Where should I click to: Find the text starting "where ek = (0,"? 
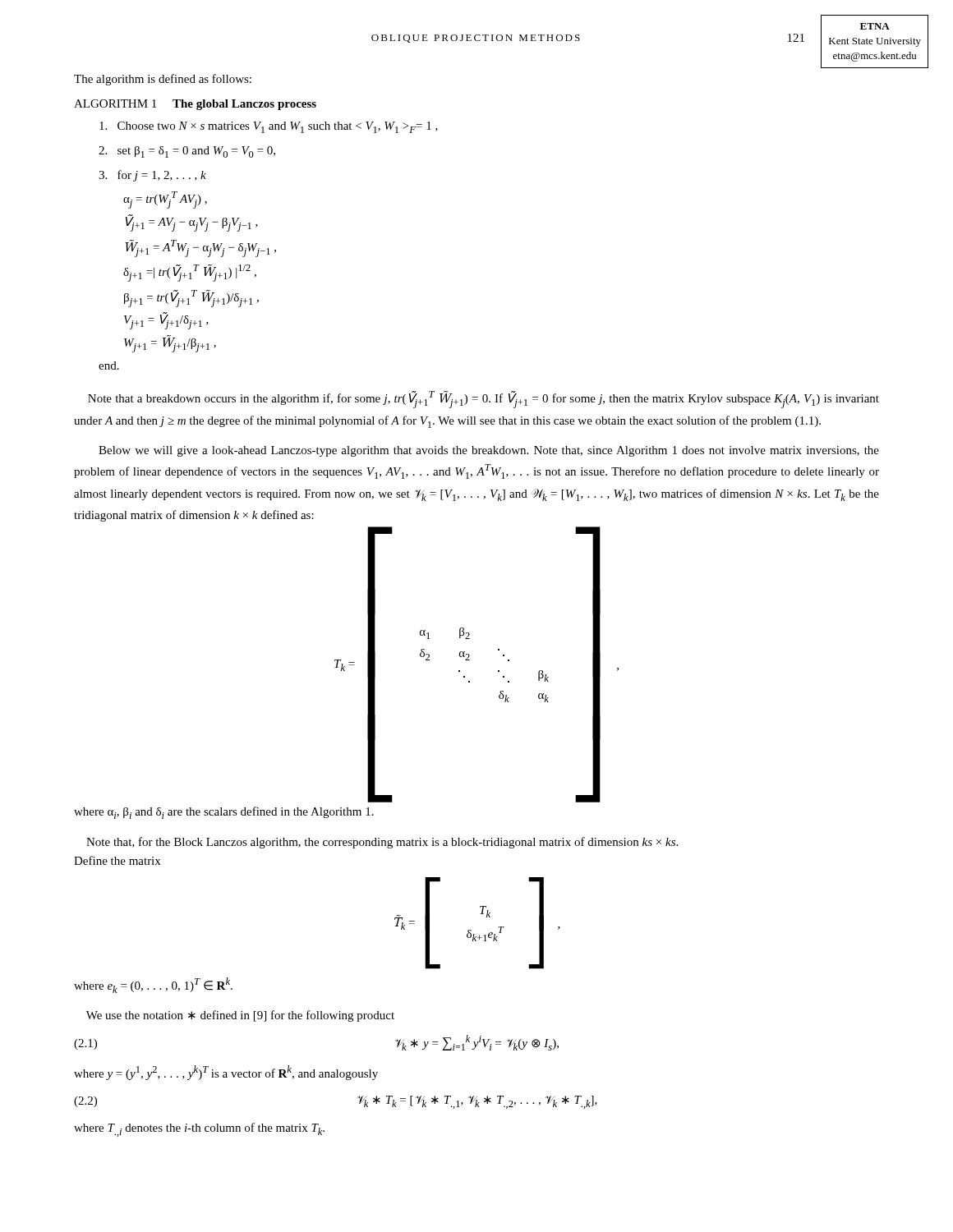154,985
